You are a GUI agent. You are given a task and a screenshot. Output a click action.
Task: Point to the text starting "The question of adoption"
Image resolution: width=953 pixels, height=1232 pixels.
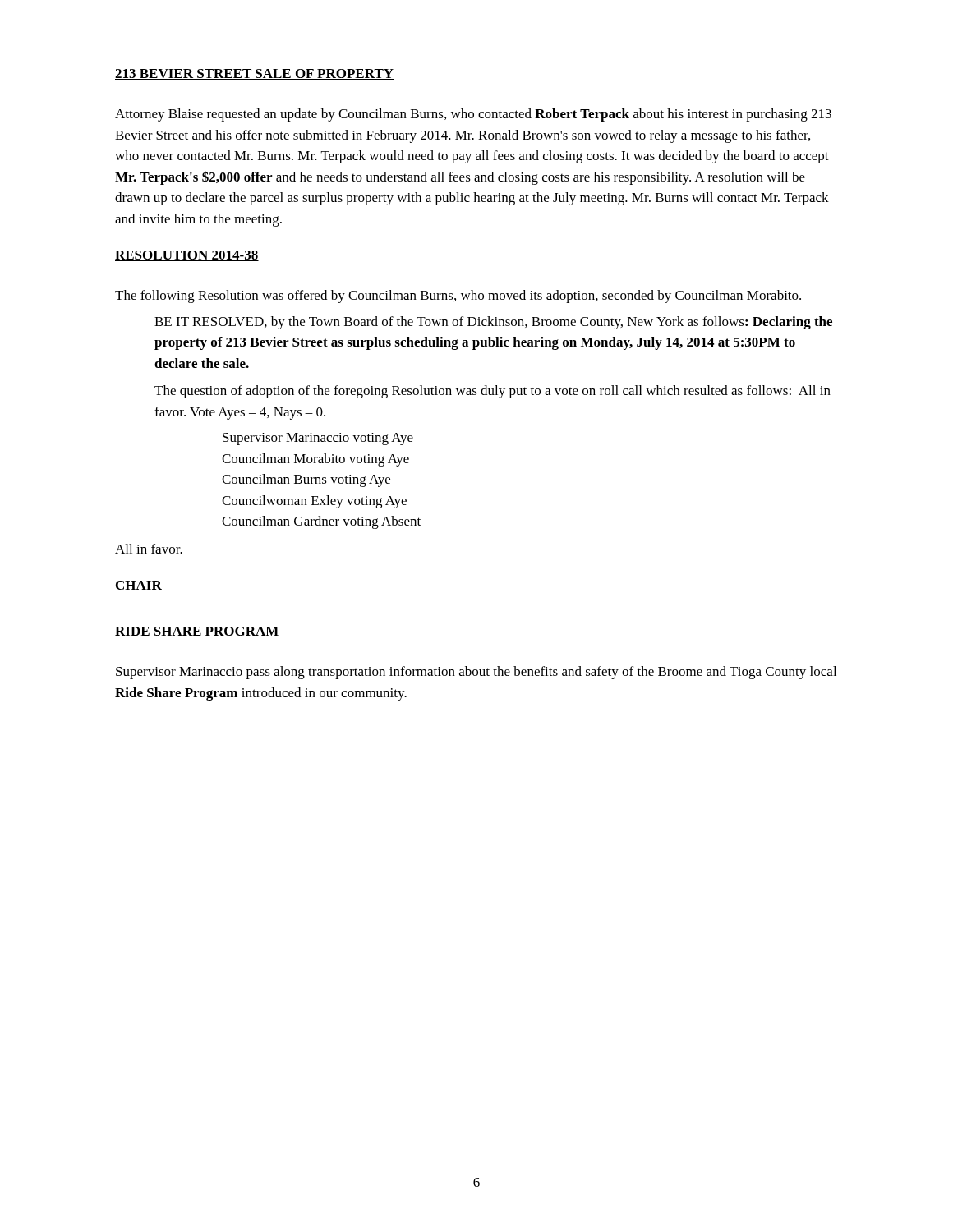pyautogui.click(x=496, y=401)
